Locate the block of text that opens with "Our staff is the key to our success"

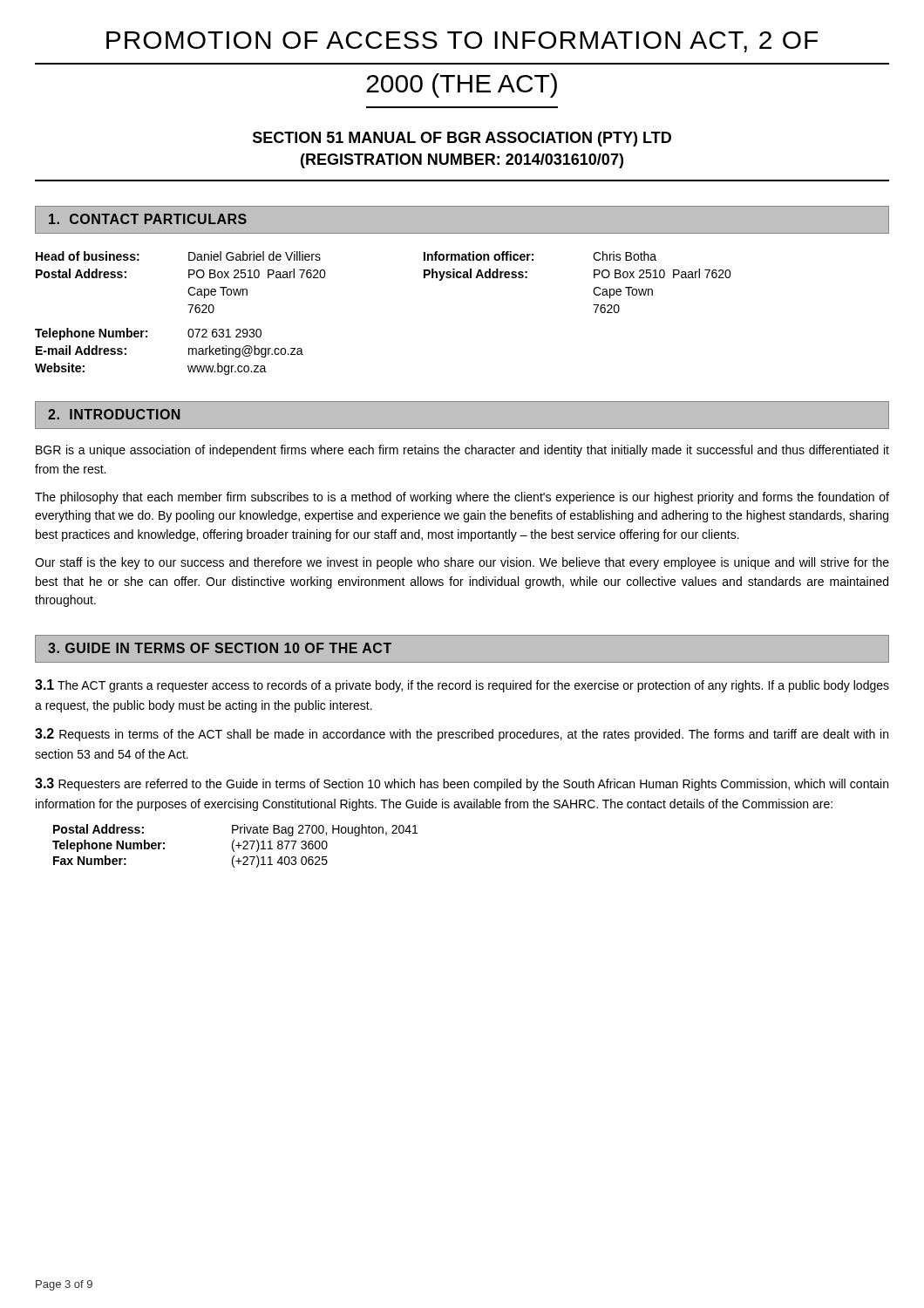(462, 581)
